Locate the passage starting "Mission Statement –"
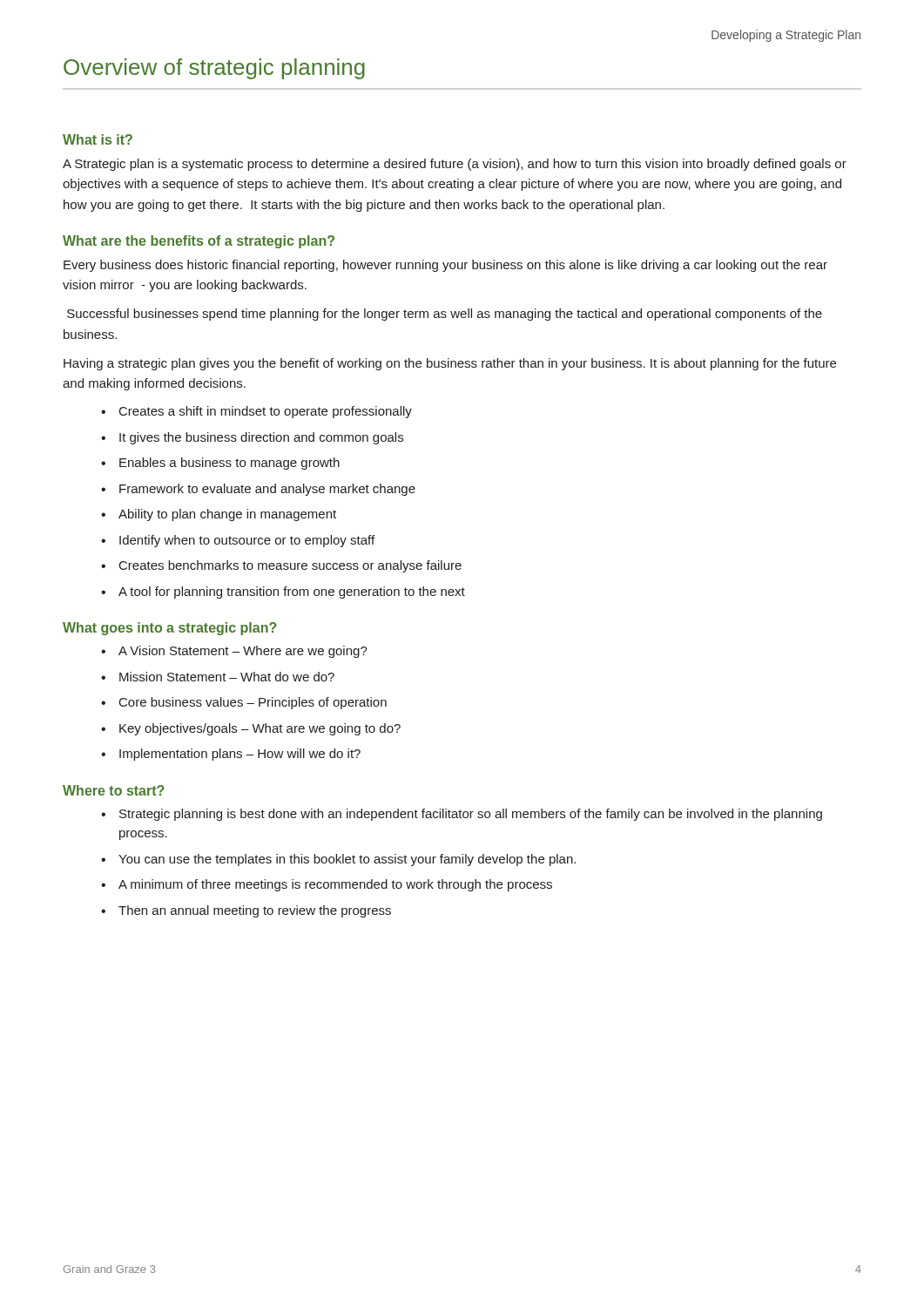The height and width of the screenshot is (1307, 924). (x=227, y=676)
